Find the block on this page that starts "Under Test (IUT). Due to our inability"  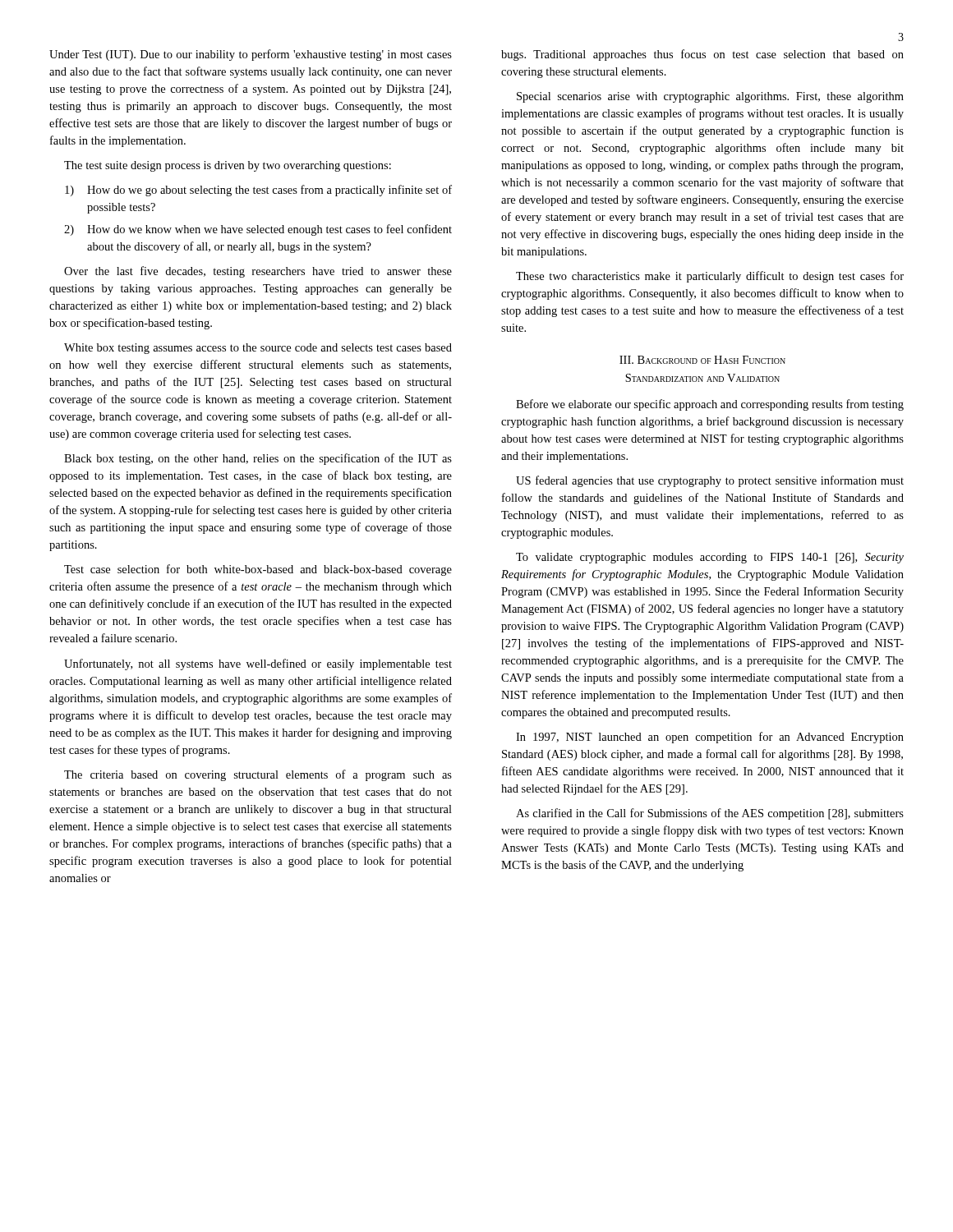point(251,98)
